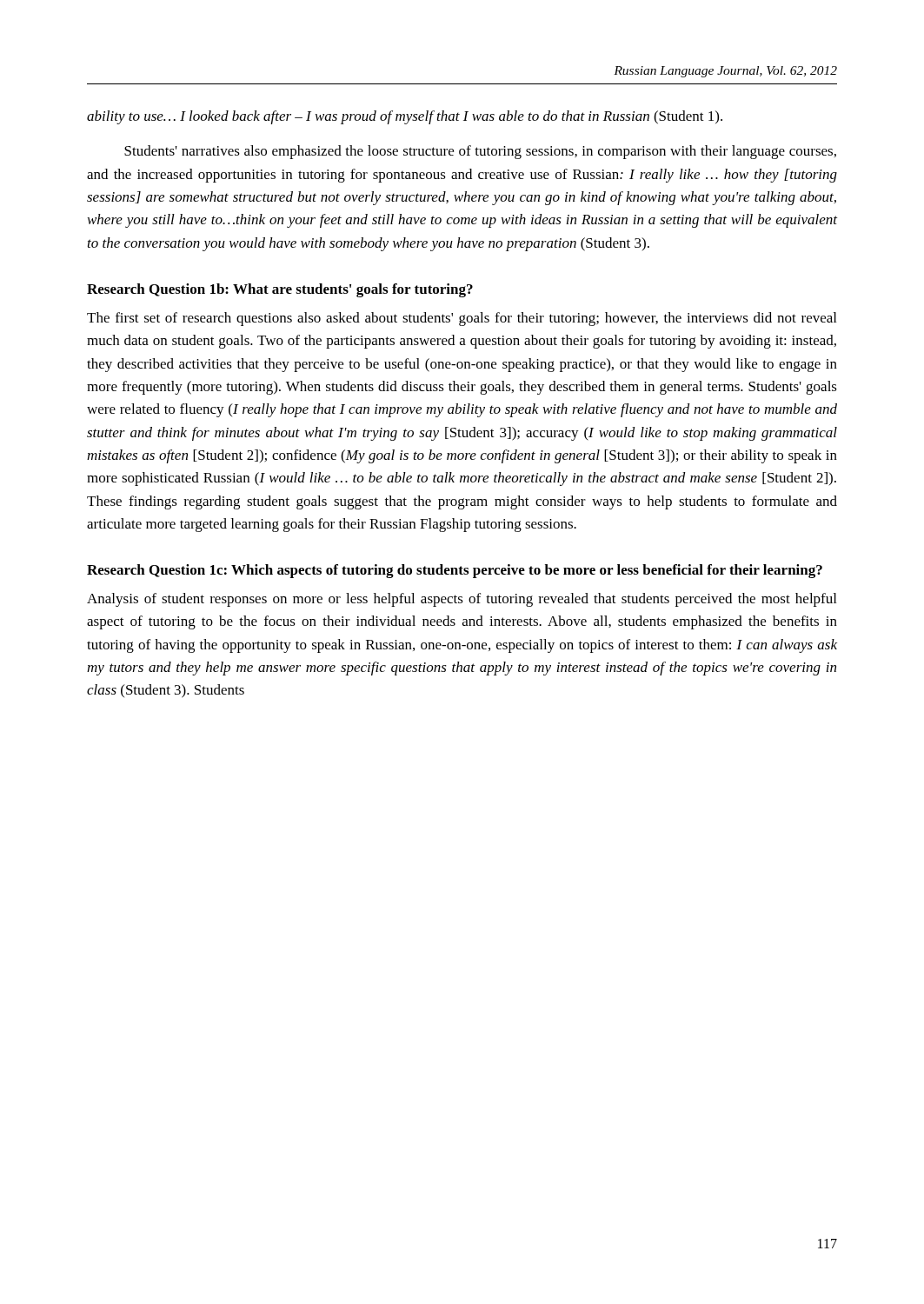Find the text starting "Research Question 1c: Which"
Screen dimensions: 1304x924
tap(455, 570)
